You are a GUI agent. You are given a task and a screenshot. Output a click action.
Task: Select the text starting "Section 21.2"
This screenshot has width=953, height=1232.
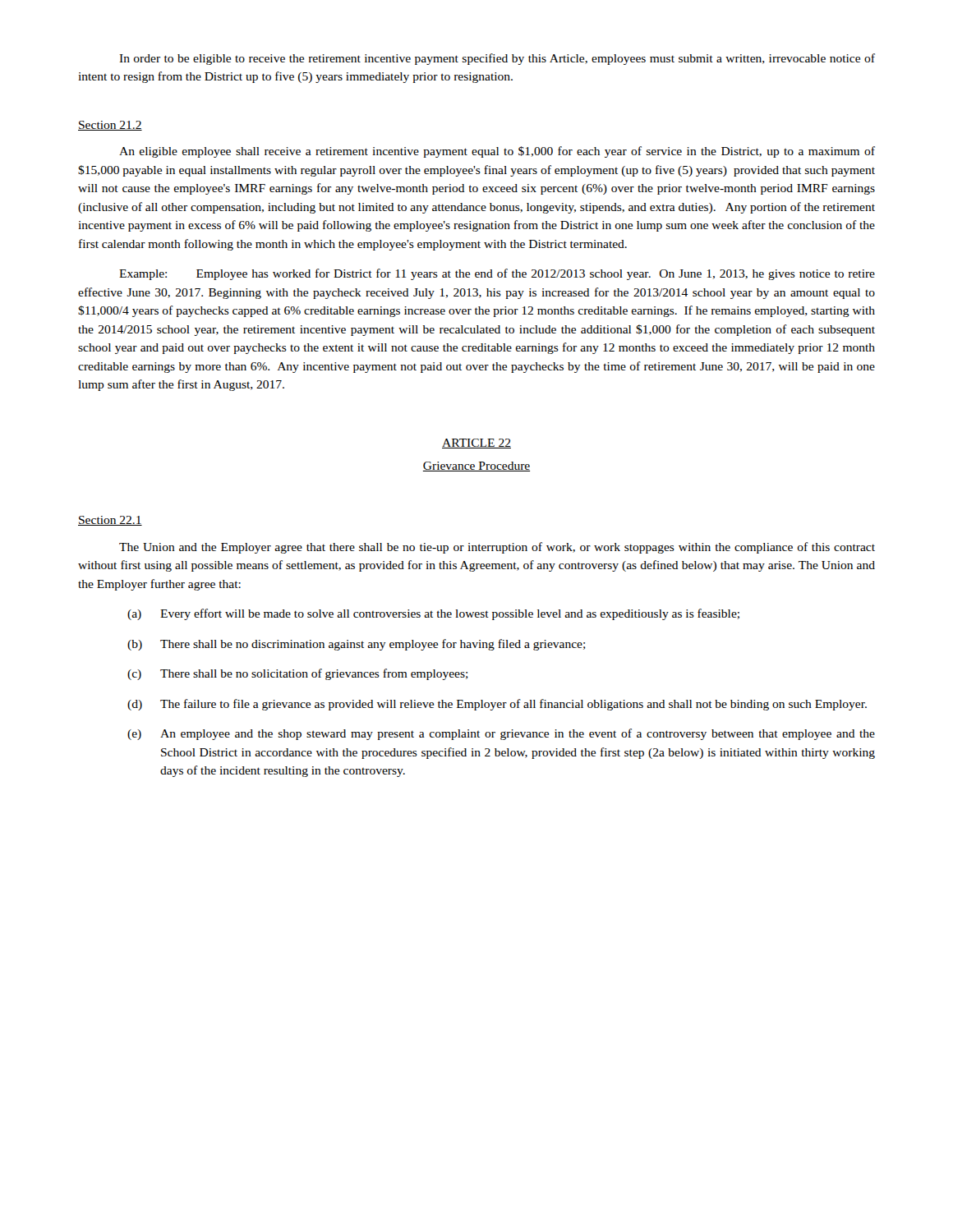point(110,125)
